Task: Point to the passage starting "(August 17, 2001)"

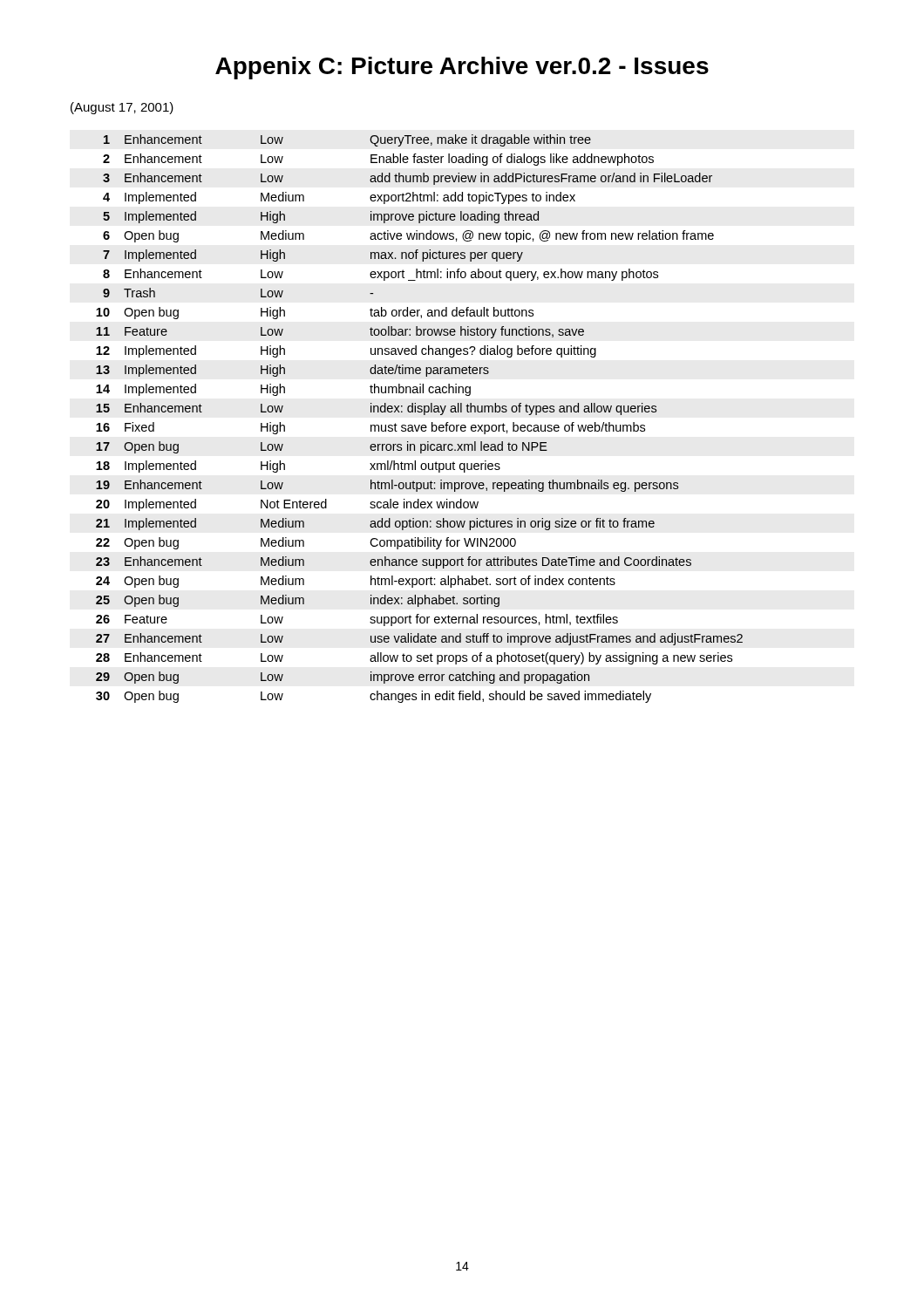Action: [x=122, y=107]
